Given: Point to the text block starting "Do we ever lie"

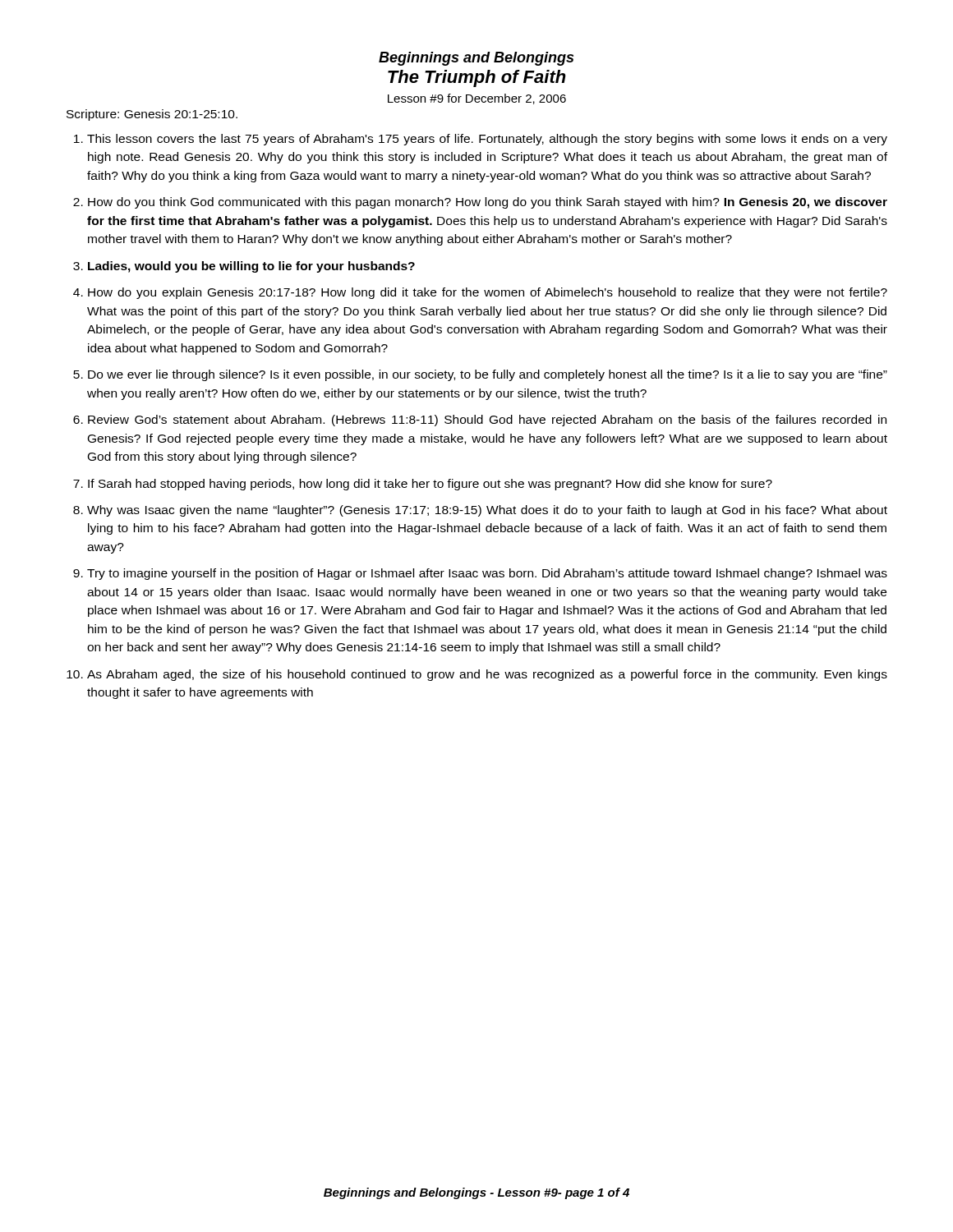Looking at the screenshot, I should click(487, 383).
